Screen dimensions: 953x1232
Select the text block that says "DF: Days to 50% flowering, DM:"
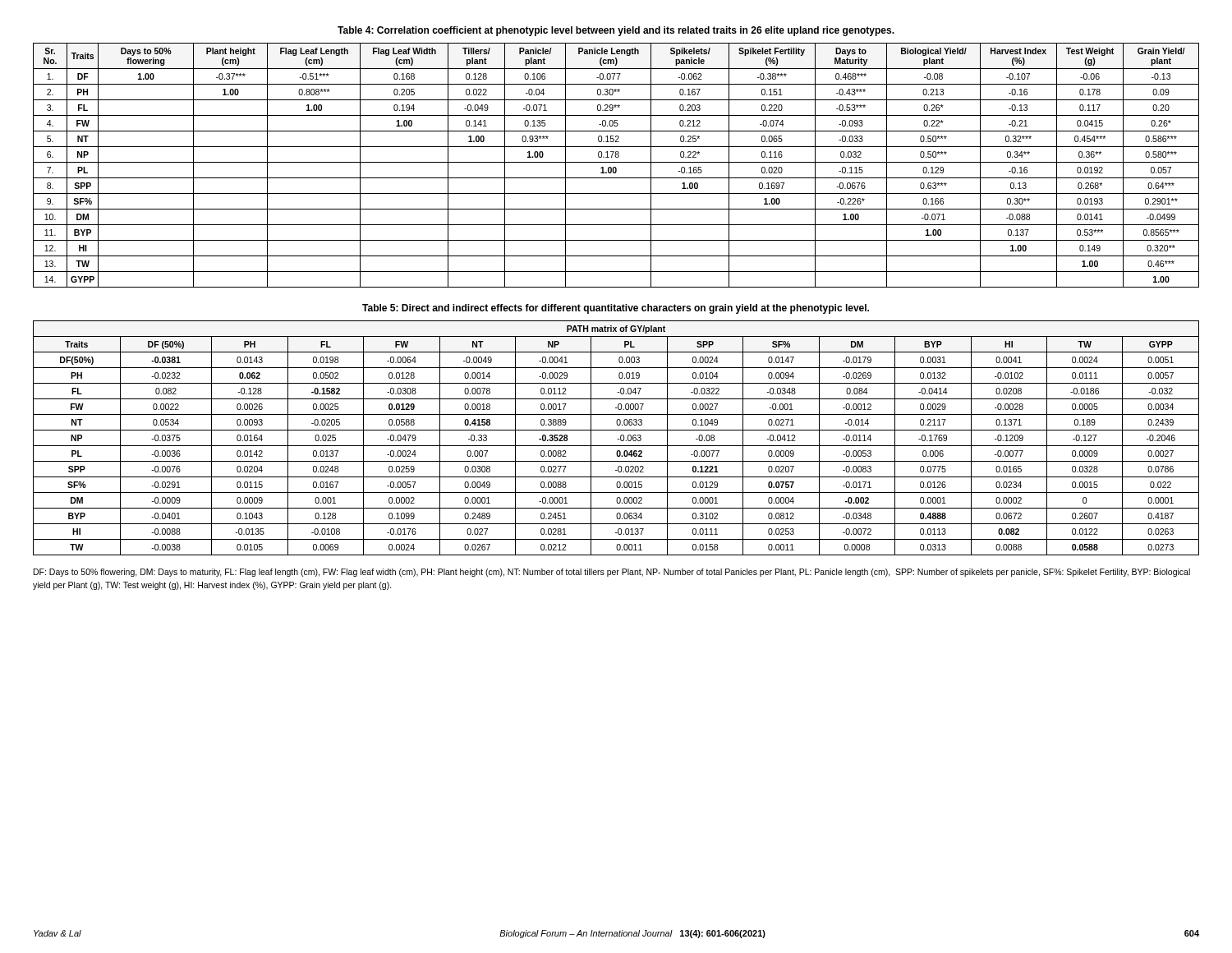(x=612, y=578)
